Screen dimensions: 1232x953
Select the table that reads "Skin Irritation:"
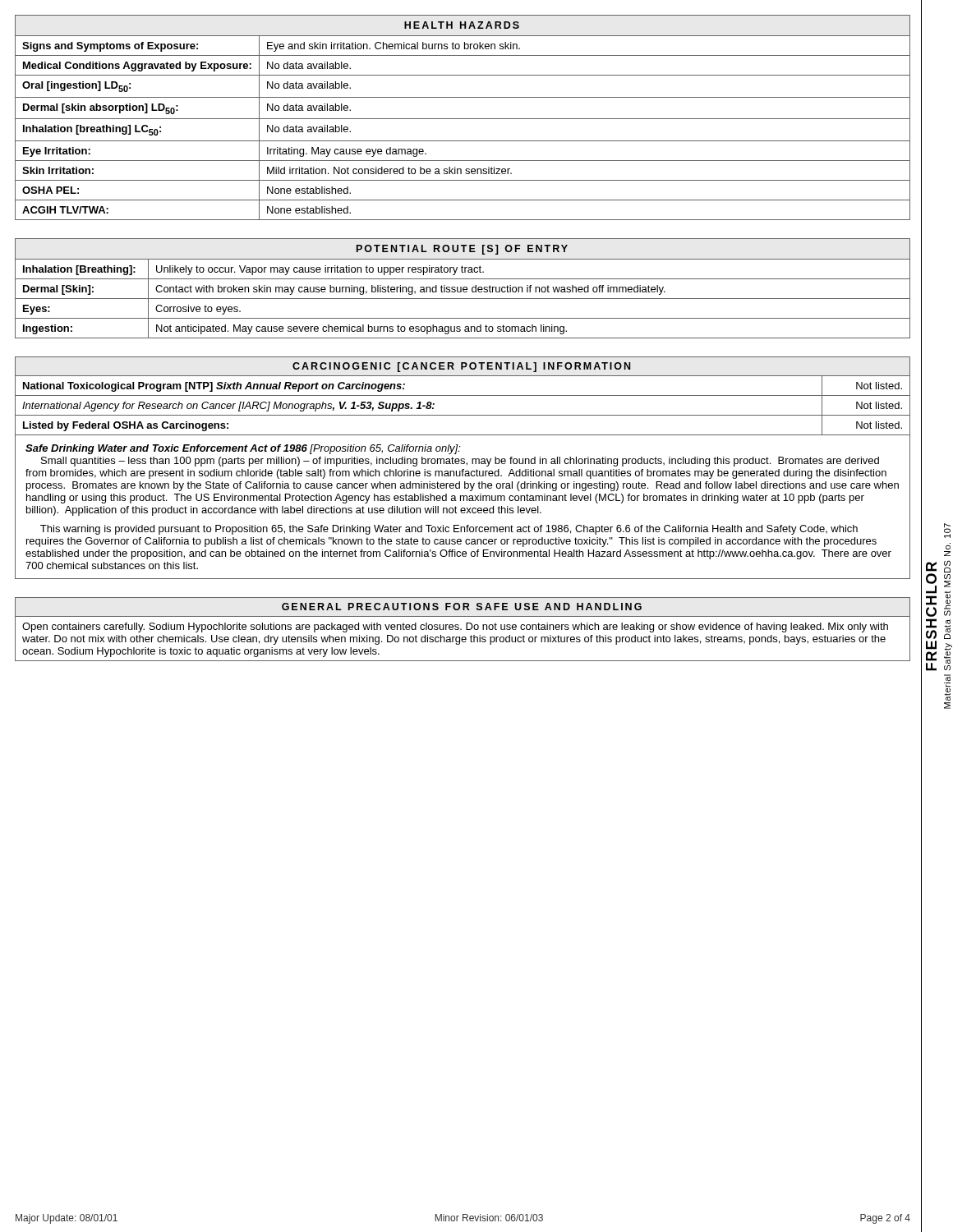coord(463,117)
